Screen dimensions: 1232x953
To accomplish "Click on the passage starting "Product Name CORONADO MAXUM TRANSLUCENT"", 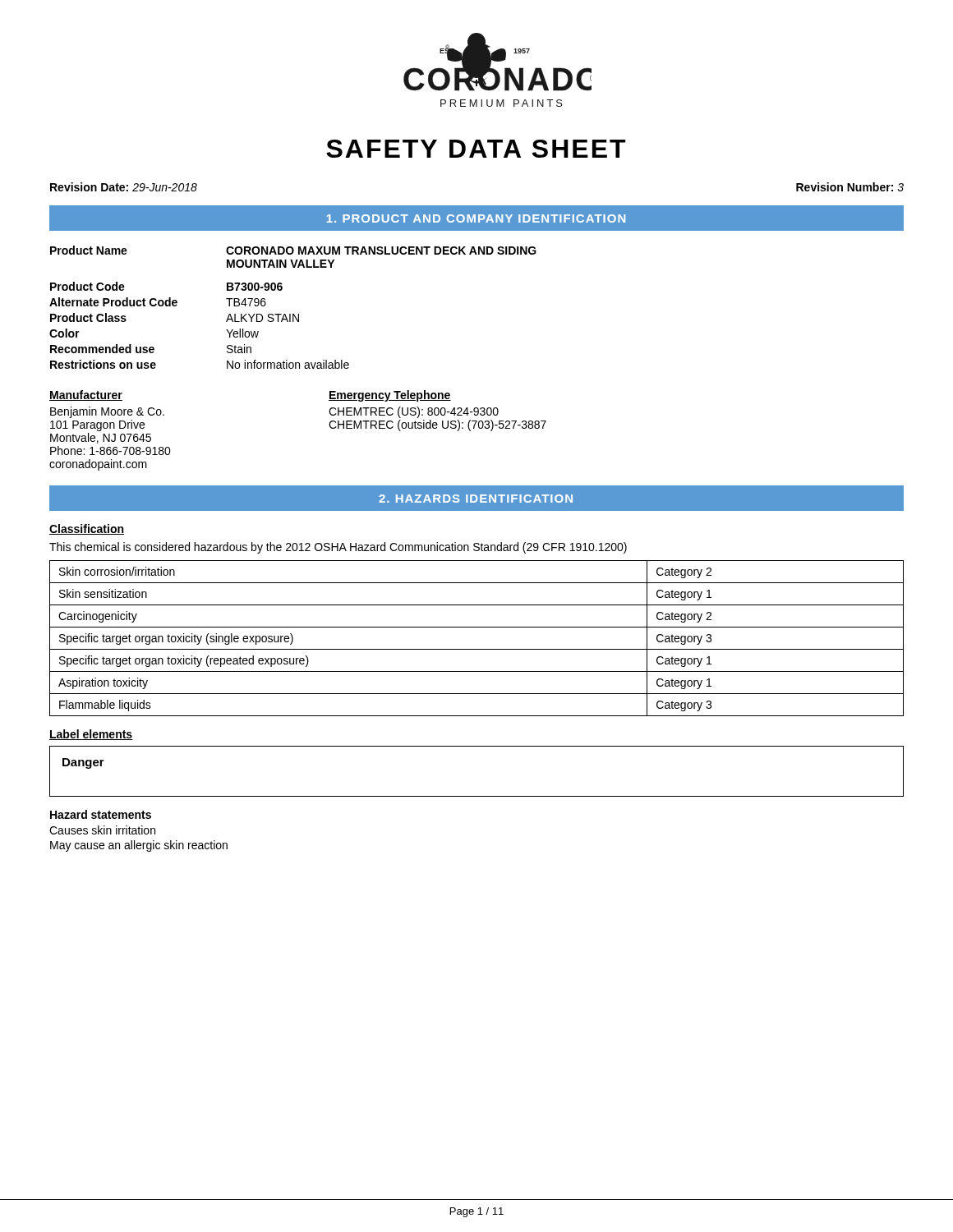I will point(293,257).
